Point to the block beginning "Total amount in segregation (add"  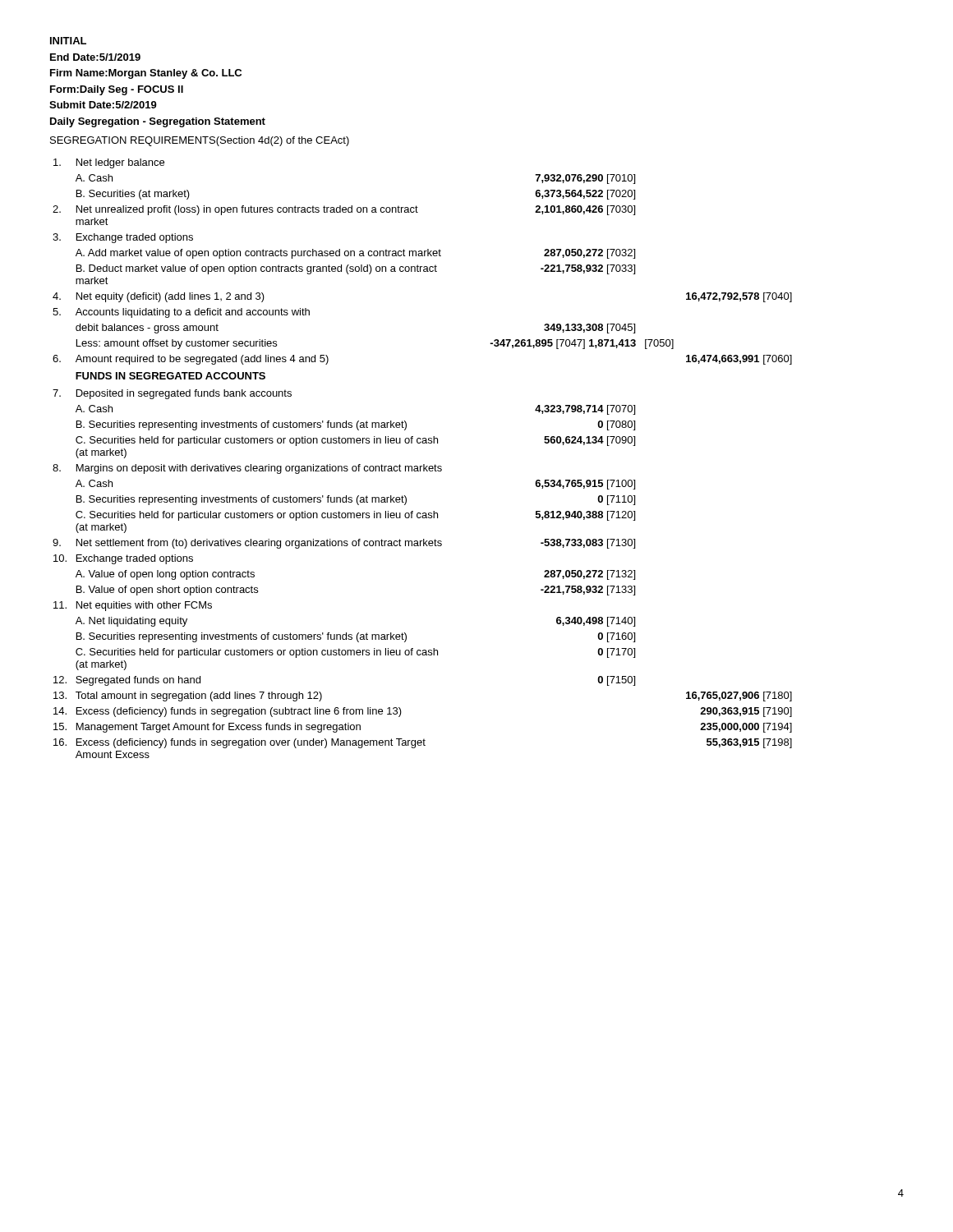tap(199, 695)
